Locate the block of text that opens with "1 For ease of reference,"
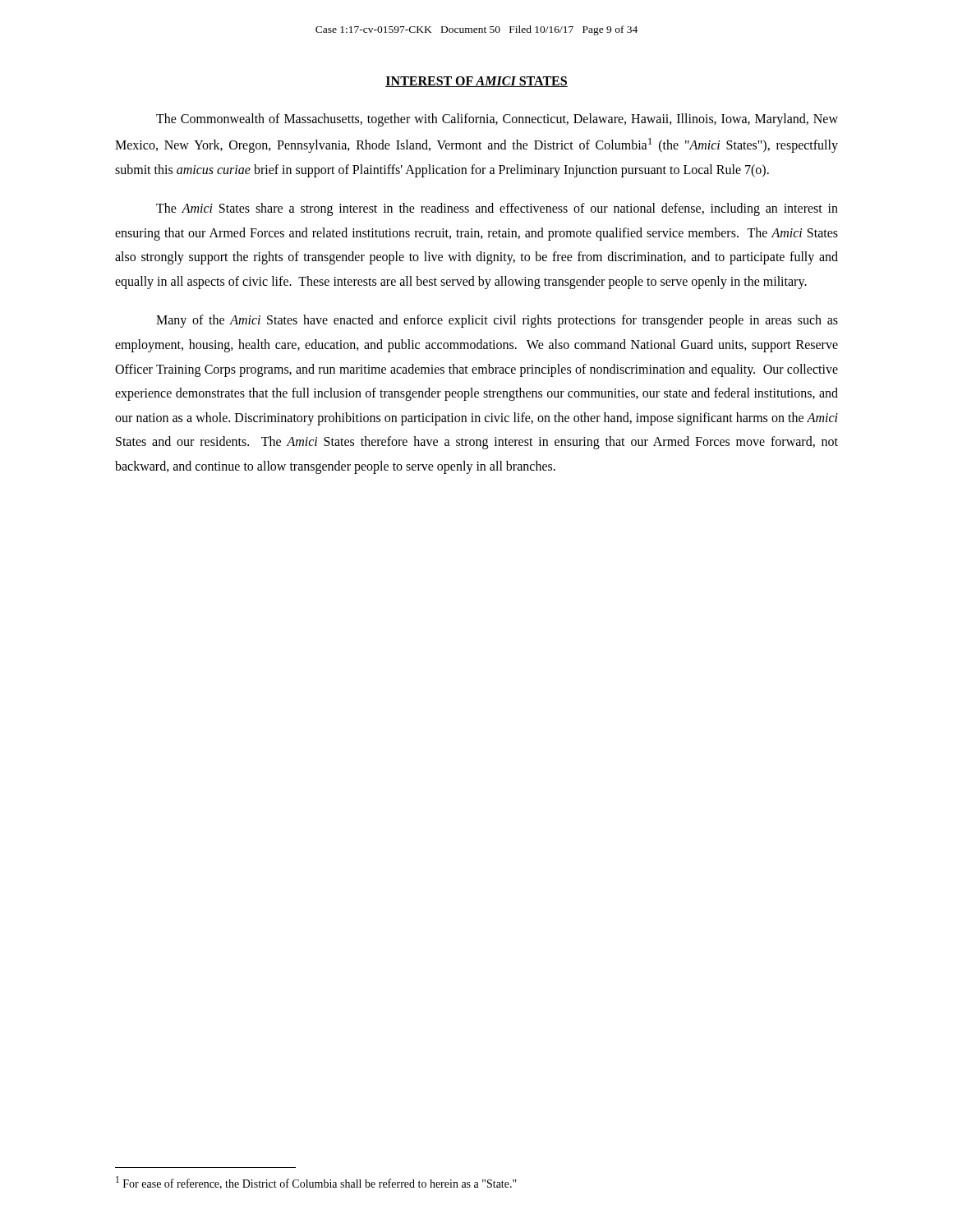The image size is (953, 1232). tap(316, 1182)
